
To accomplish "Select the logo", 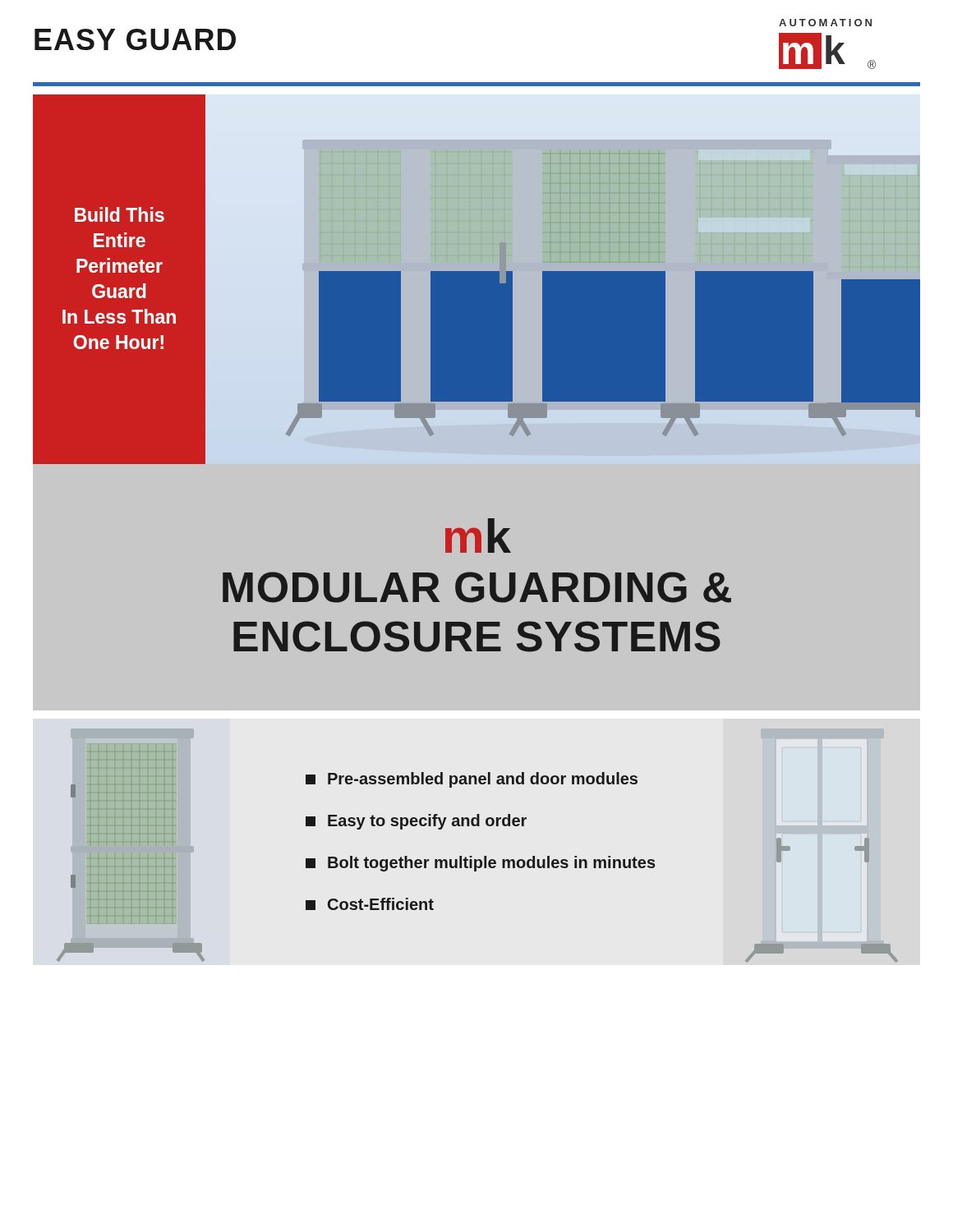I will pos(838,41).
